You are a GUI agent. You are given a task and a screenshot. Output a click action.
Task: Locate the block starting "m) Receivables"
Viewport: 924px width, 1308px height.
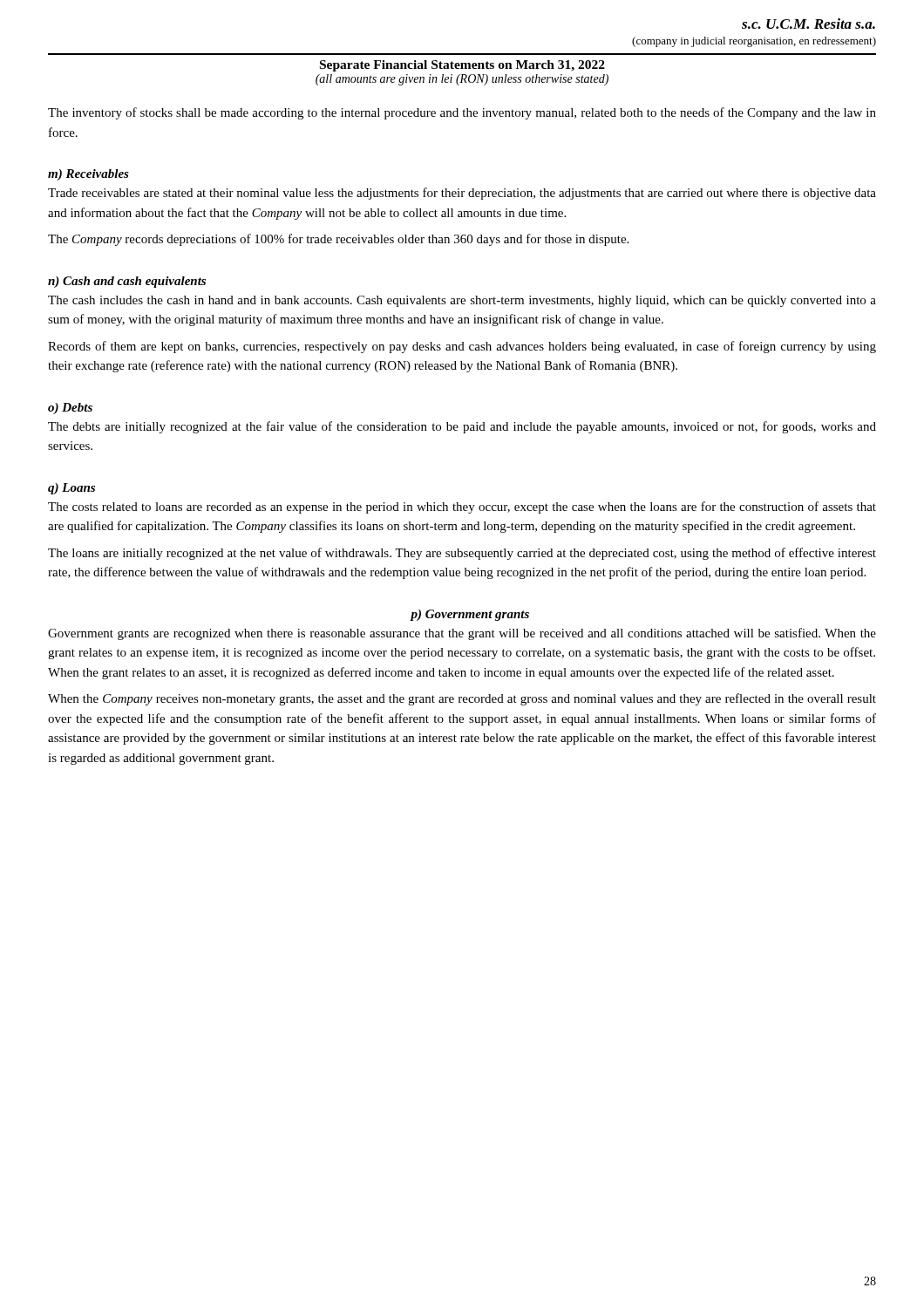pyautogui.click(x=88, y=174)
